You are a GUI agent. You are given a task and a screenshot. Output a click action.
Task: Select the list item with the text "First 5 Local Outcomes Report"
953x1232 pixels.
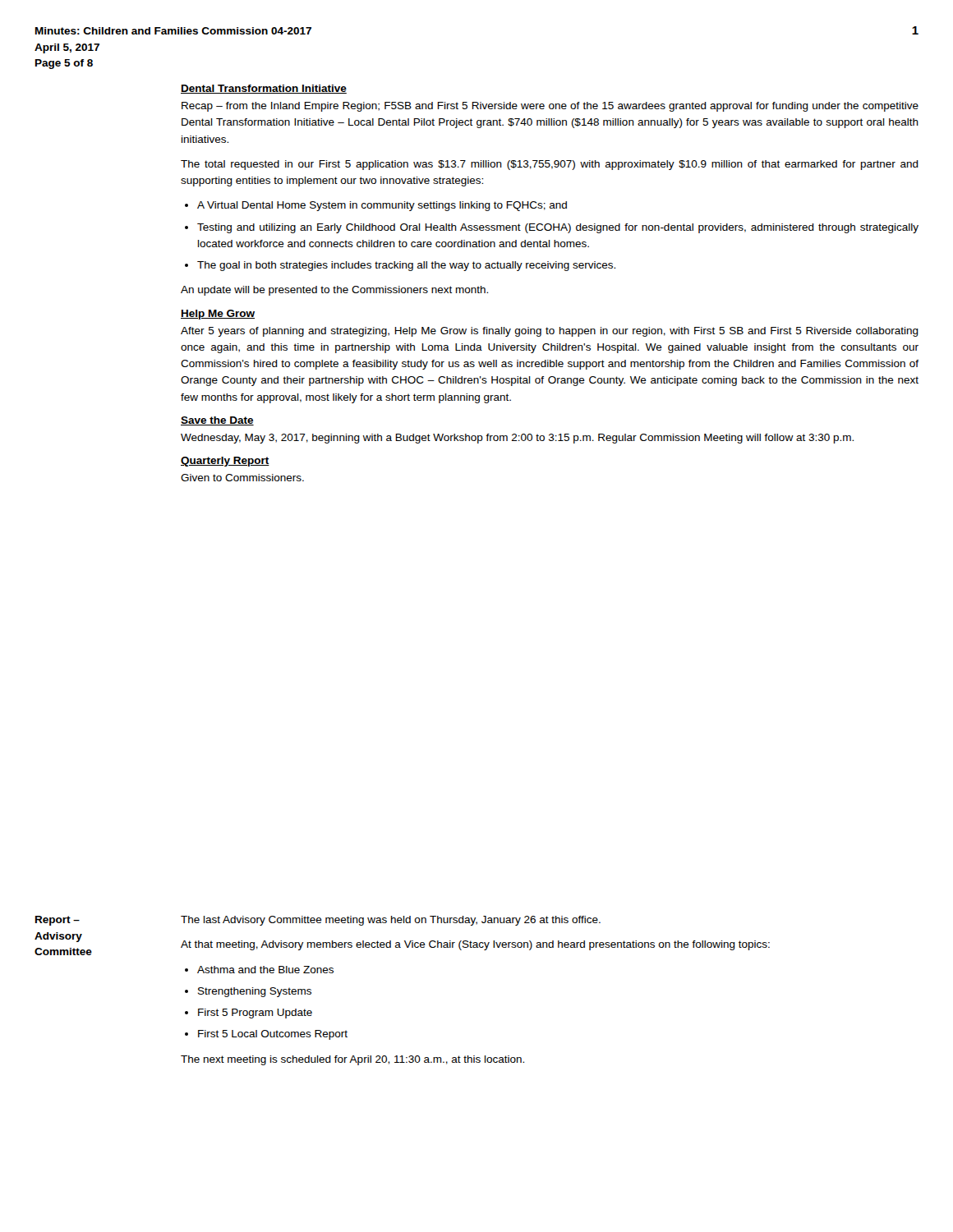click(x=273, y=1035)
